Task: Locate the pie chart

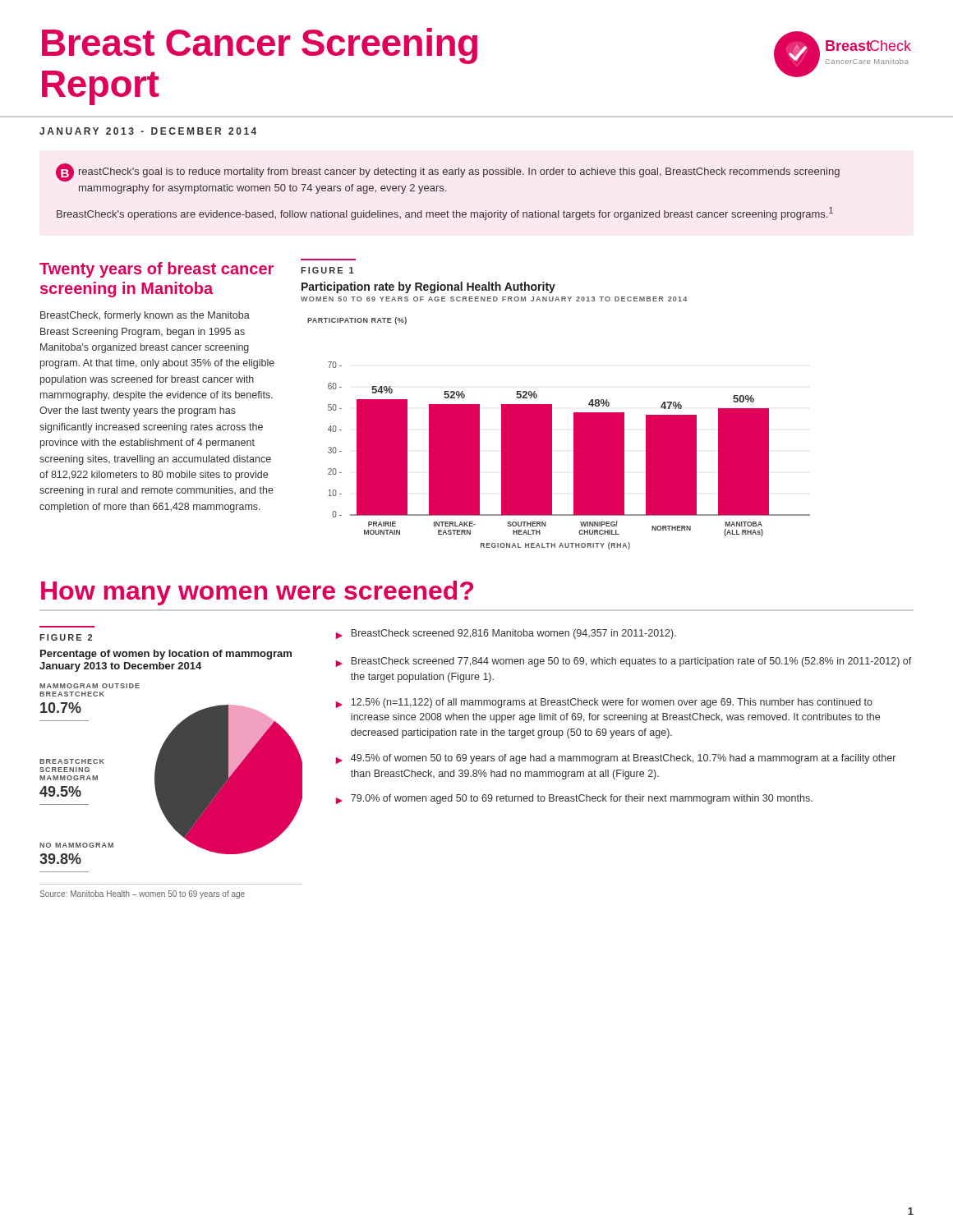Action: [x=171, y=773]
